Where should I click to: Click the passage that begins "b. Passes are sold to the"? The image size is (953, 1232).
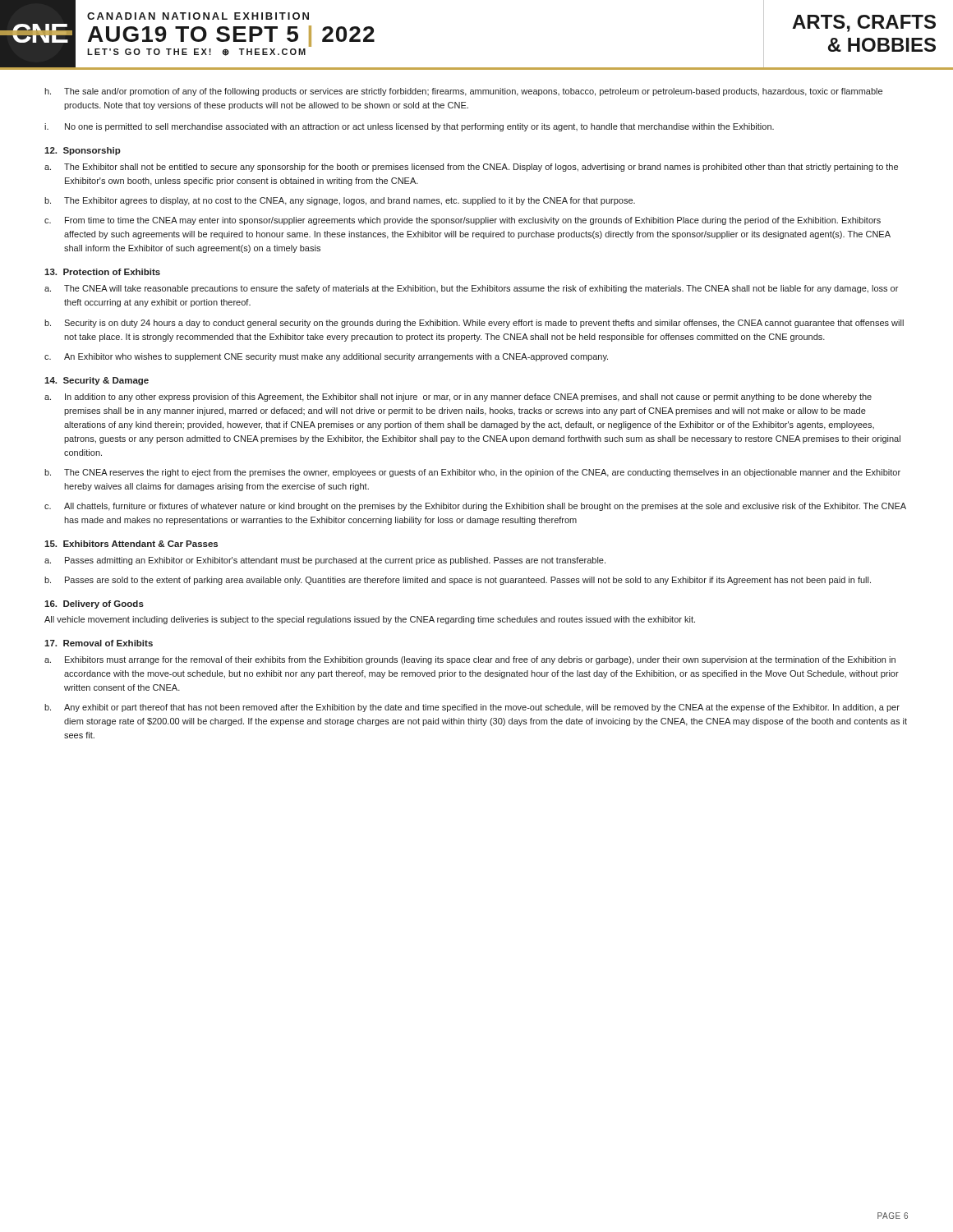click(x=476, y=580)
